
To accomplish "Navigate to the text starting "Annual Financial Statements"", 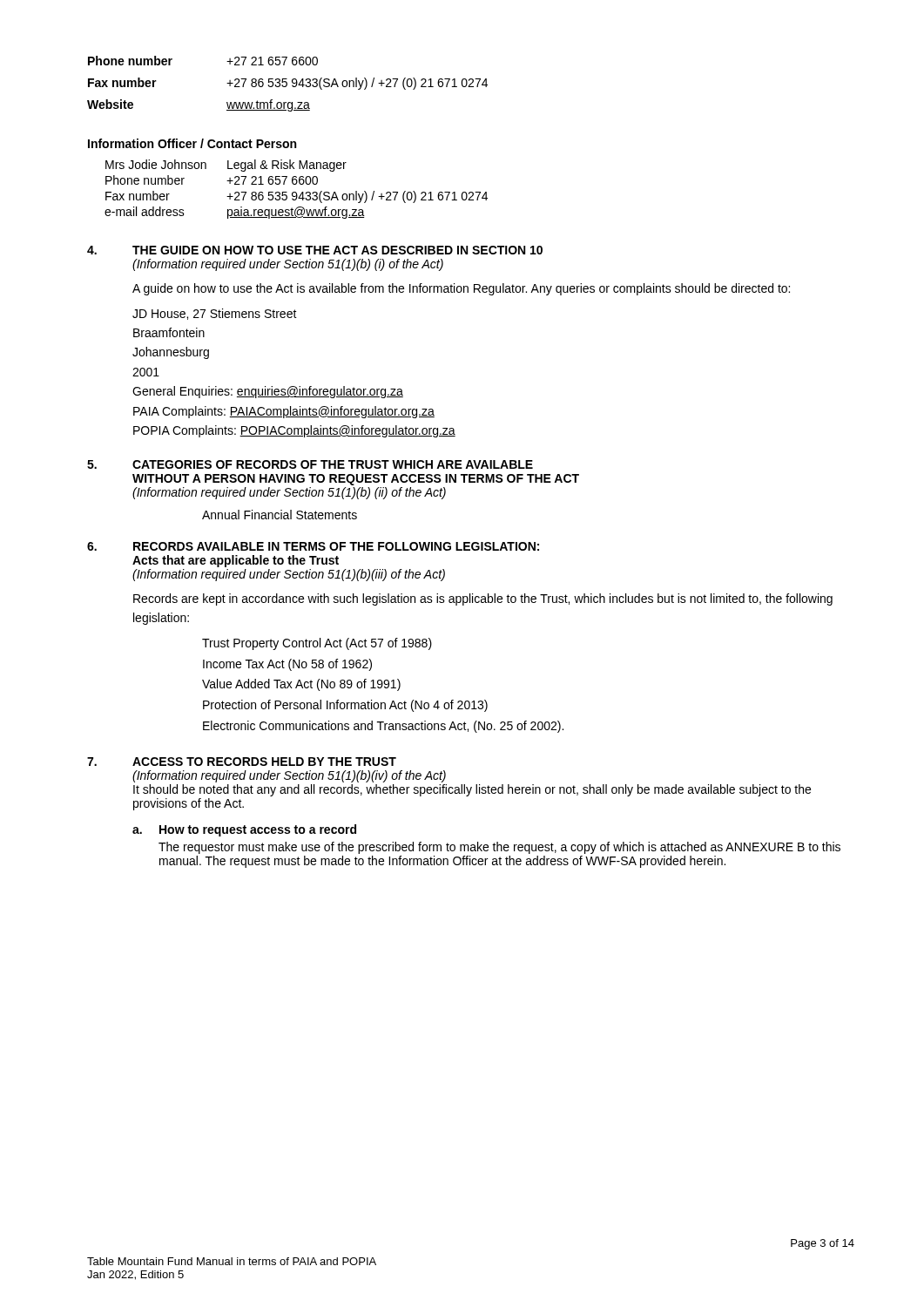I will 280,515.
